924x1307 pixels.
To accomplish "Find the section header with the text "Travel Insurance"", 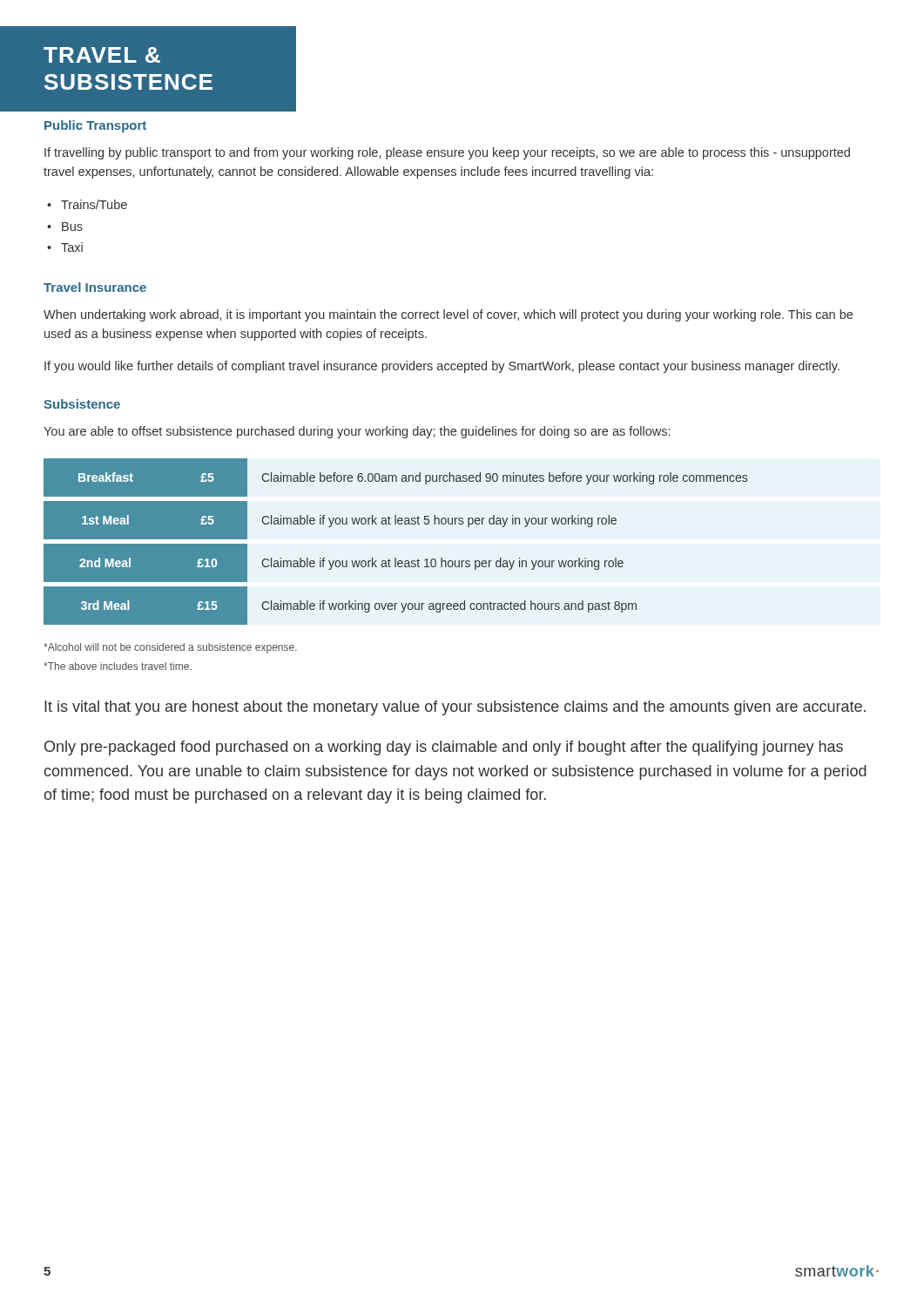I will (x=95, y=287).
